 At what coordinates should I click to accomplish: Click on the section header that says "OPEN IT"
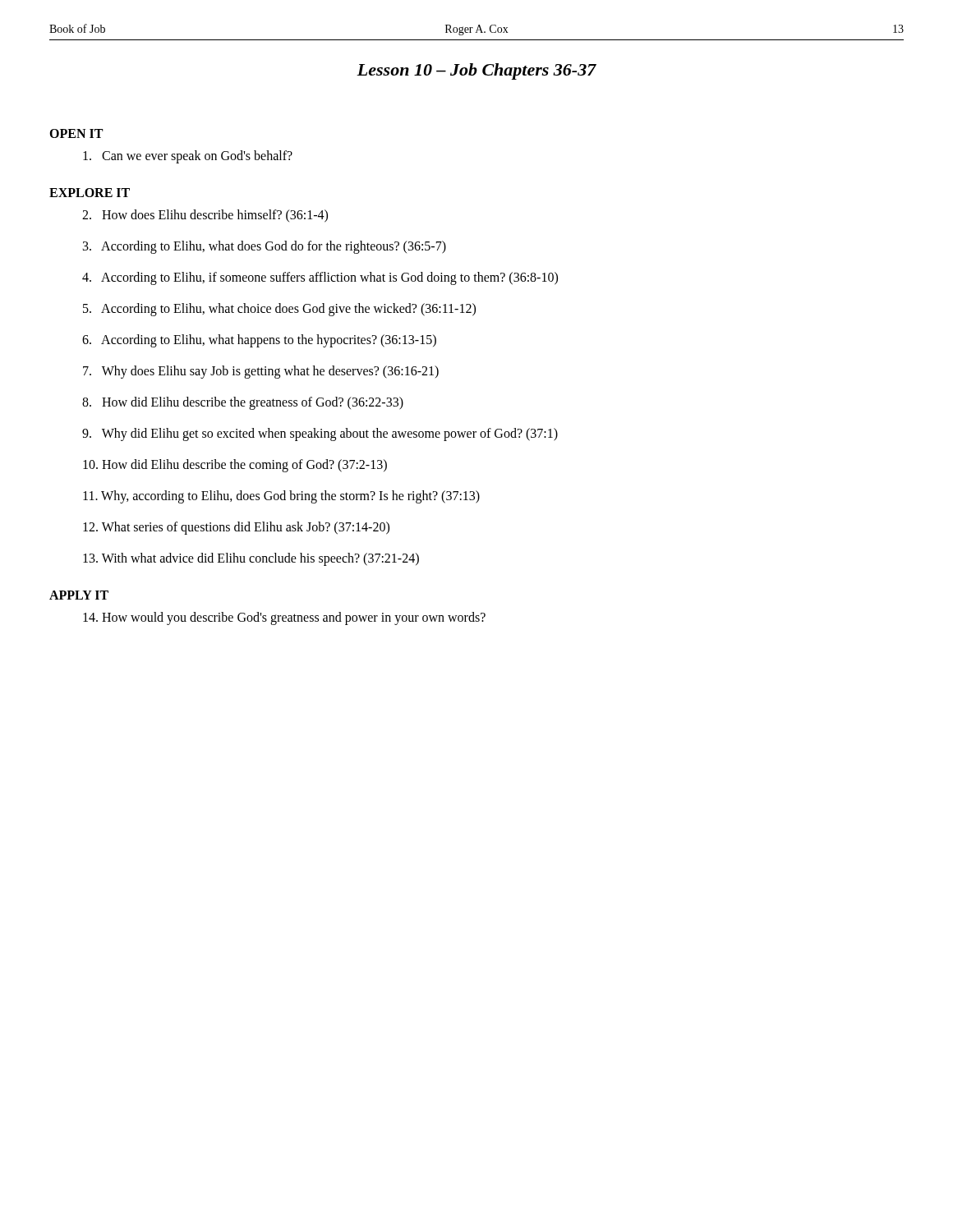76,133
